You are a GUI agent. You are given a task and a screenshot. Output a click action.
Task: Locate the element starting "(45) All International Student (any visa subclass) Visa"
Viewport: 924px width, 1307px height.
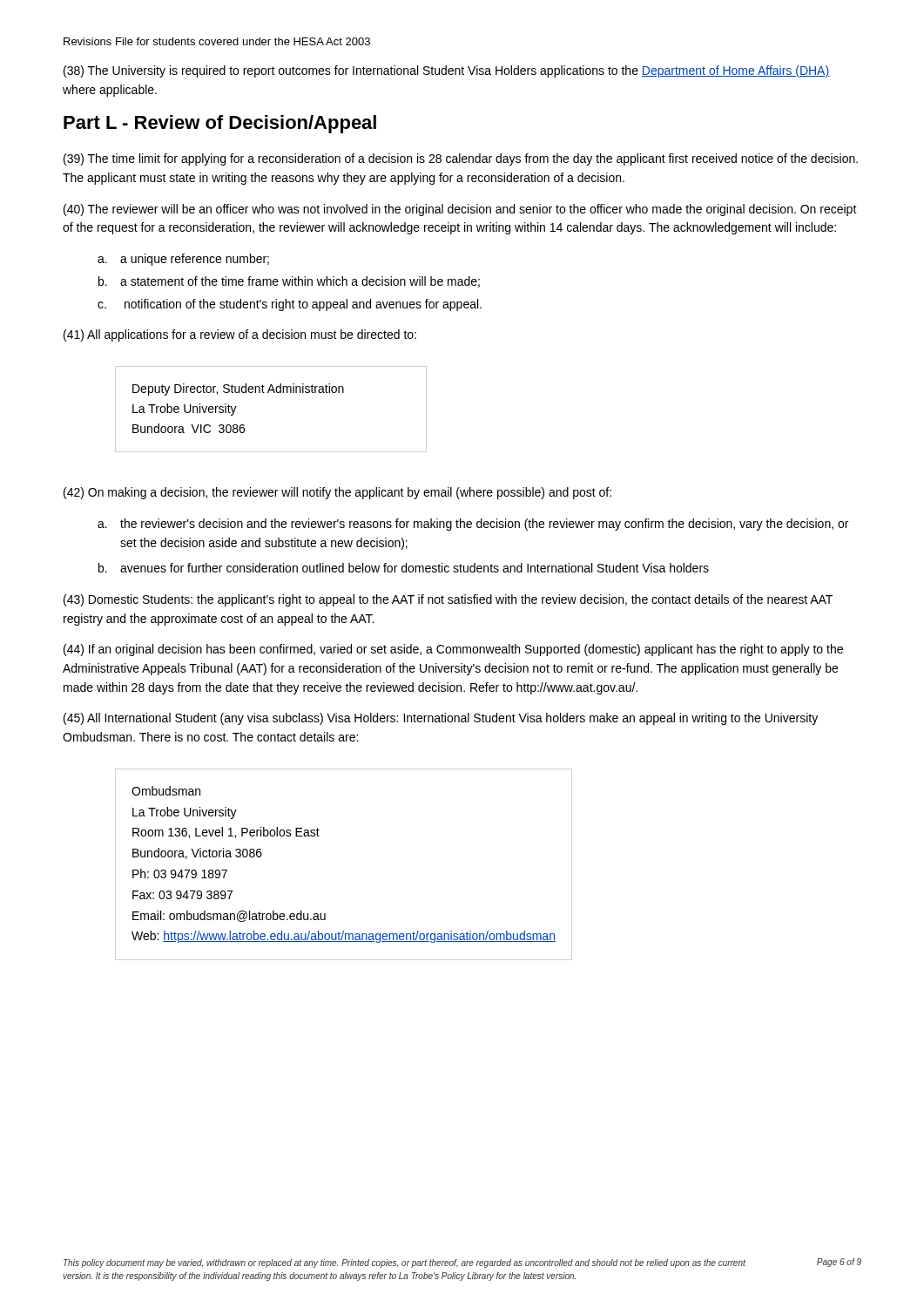440,728
